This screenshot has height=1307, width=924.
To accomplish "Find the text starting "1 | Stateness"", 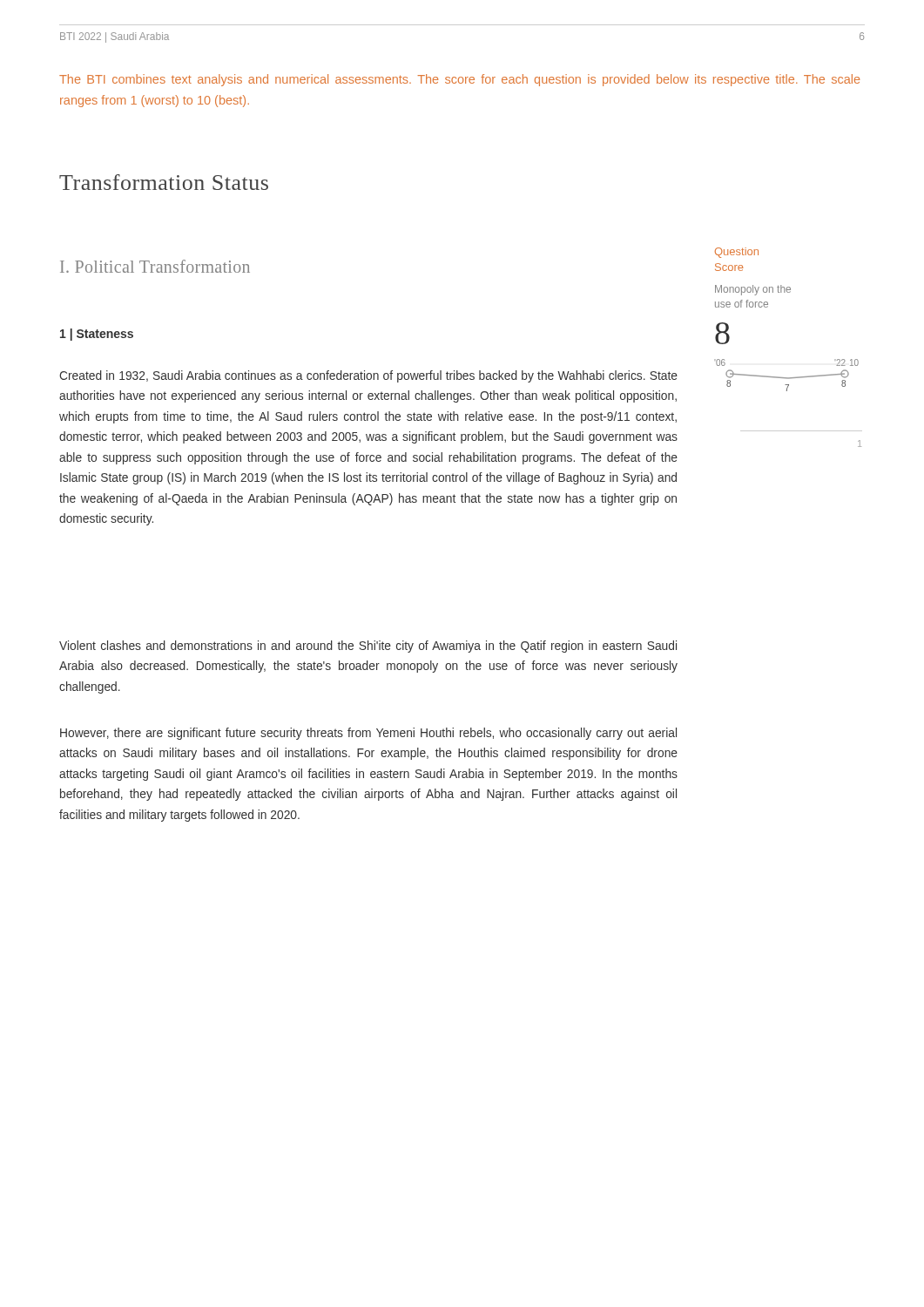I will point(97,334).
